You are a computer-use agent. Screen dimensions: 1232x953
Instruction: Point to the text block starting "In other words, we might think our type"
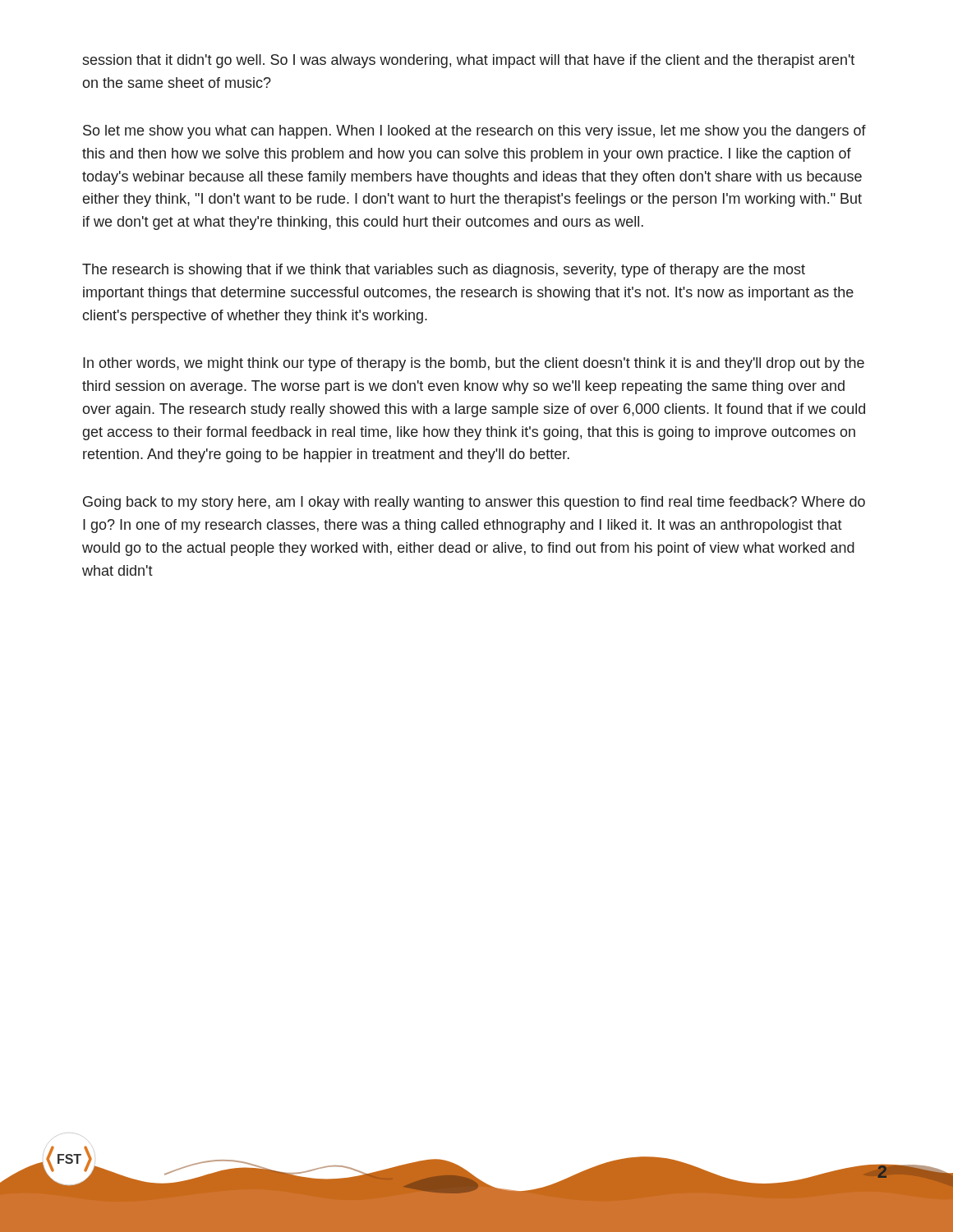coord(474,409)
